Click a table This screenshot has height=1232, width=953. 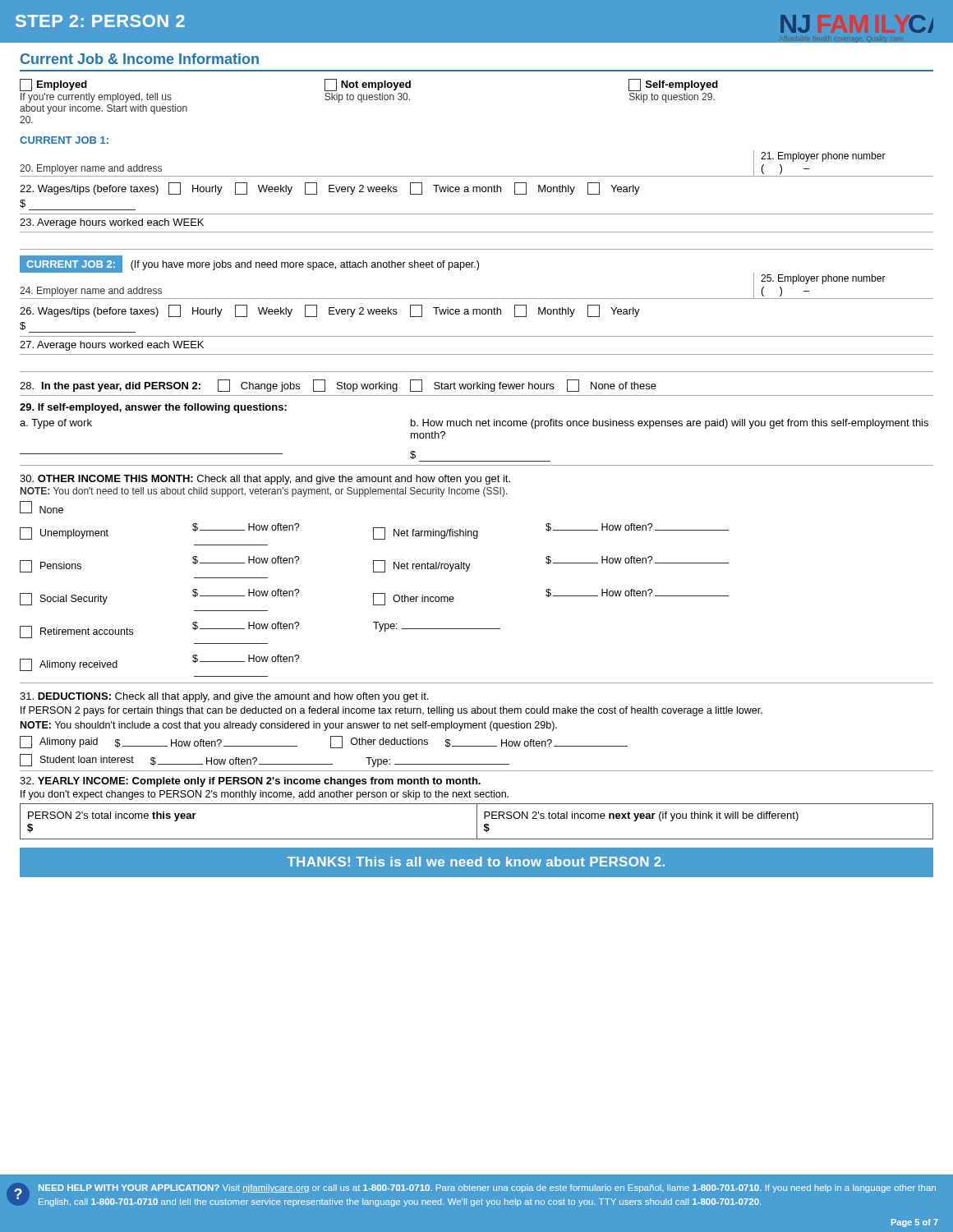(x=476, y=821)
